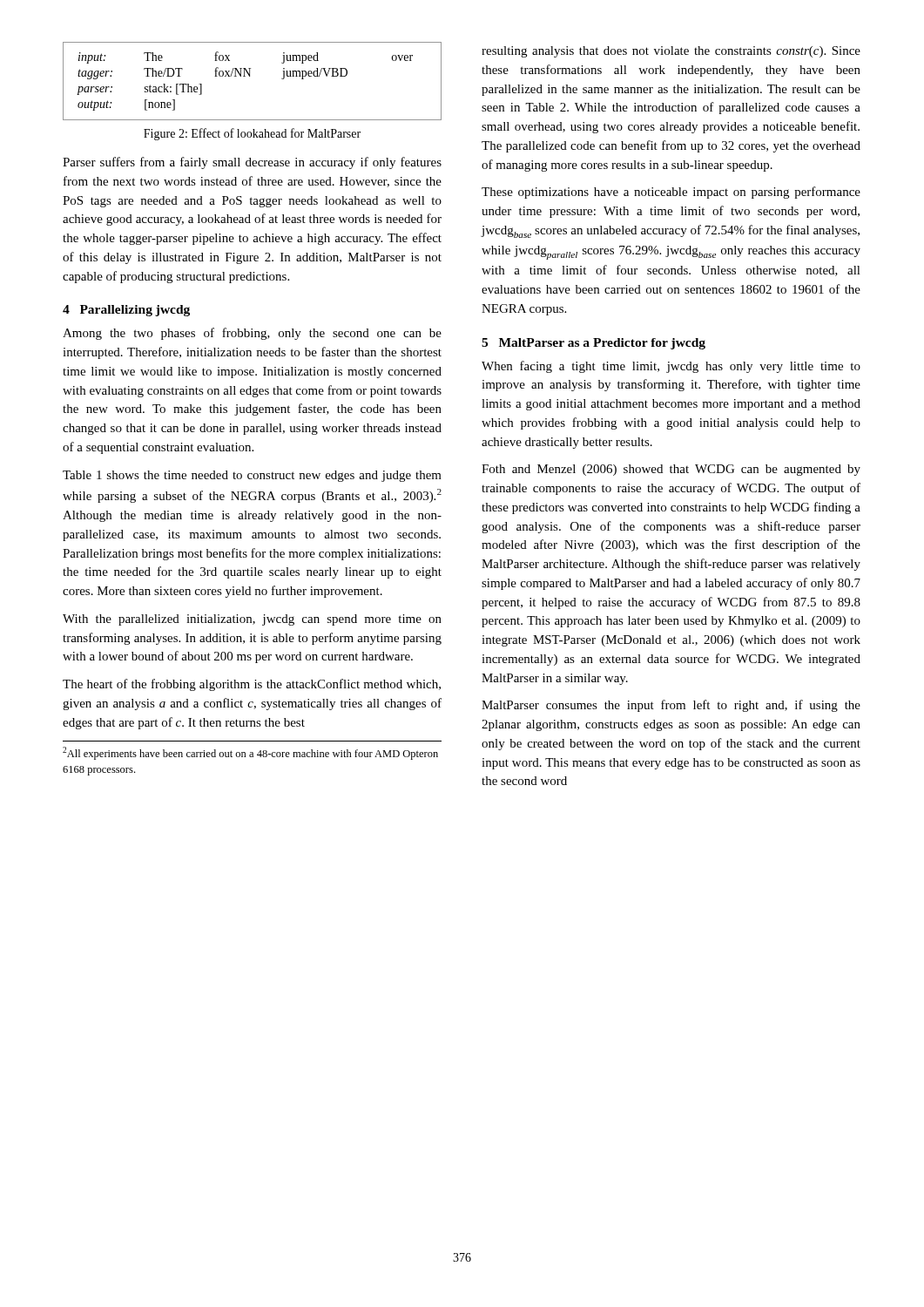The width and height of the screenshot is (924, 1307).
Task: Click on the section header containing "5 MaltParser as a Predictor for jwcdg"
Action: pyautogui.click(x=671, y=342)
